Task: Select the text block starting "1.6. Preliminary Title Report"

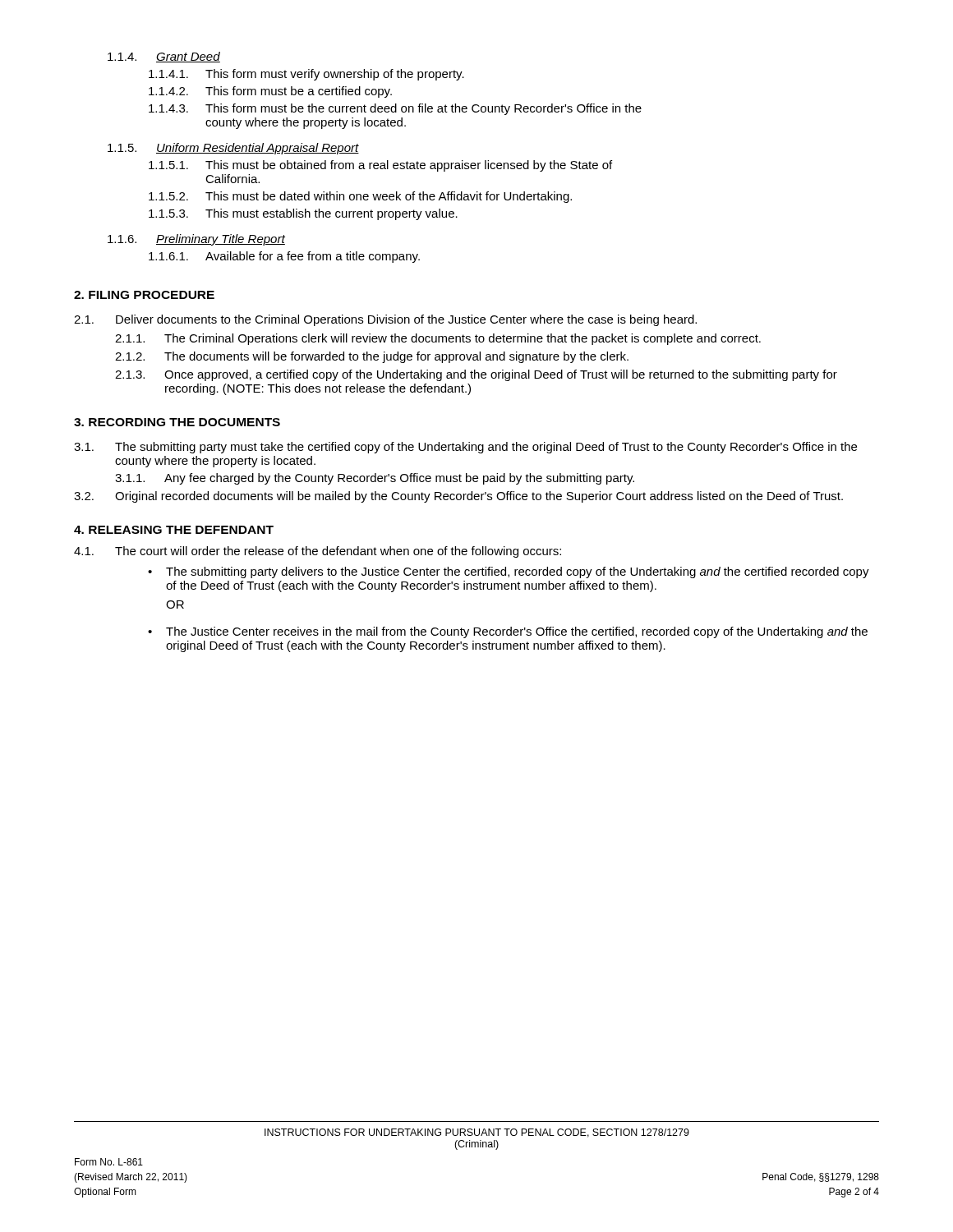Action: [196, 240]
